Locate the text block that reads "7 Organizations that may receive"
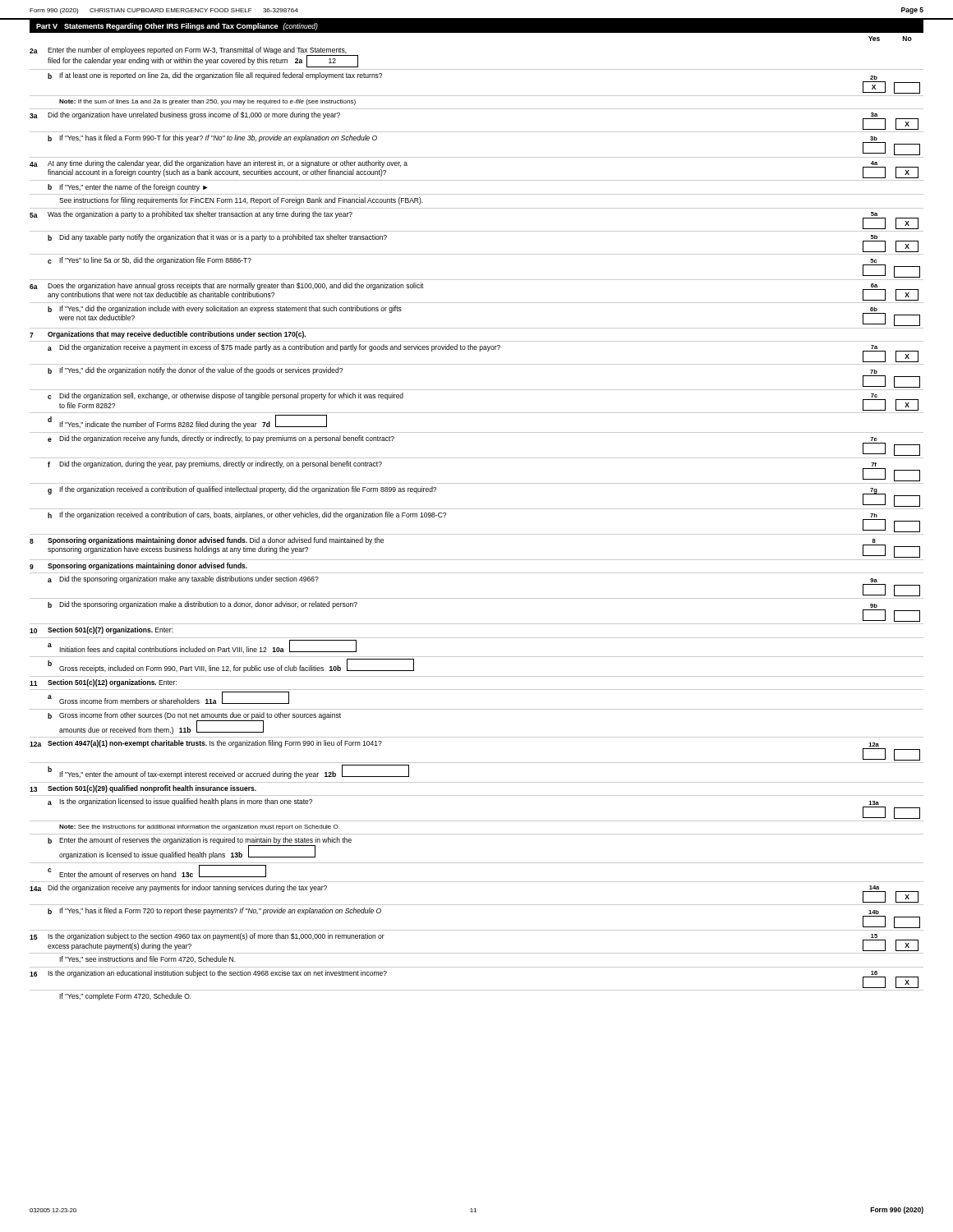The height and width of the screenshot is (1232, 953). tap(444, 335)
